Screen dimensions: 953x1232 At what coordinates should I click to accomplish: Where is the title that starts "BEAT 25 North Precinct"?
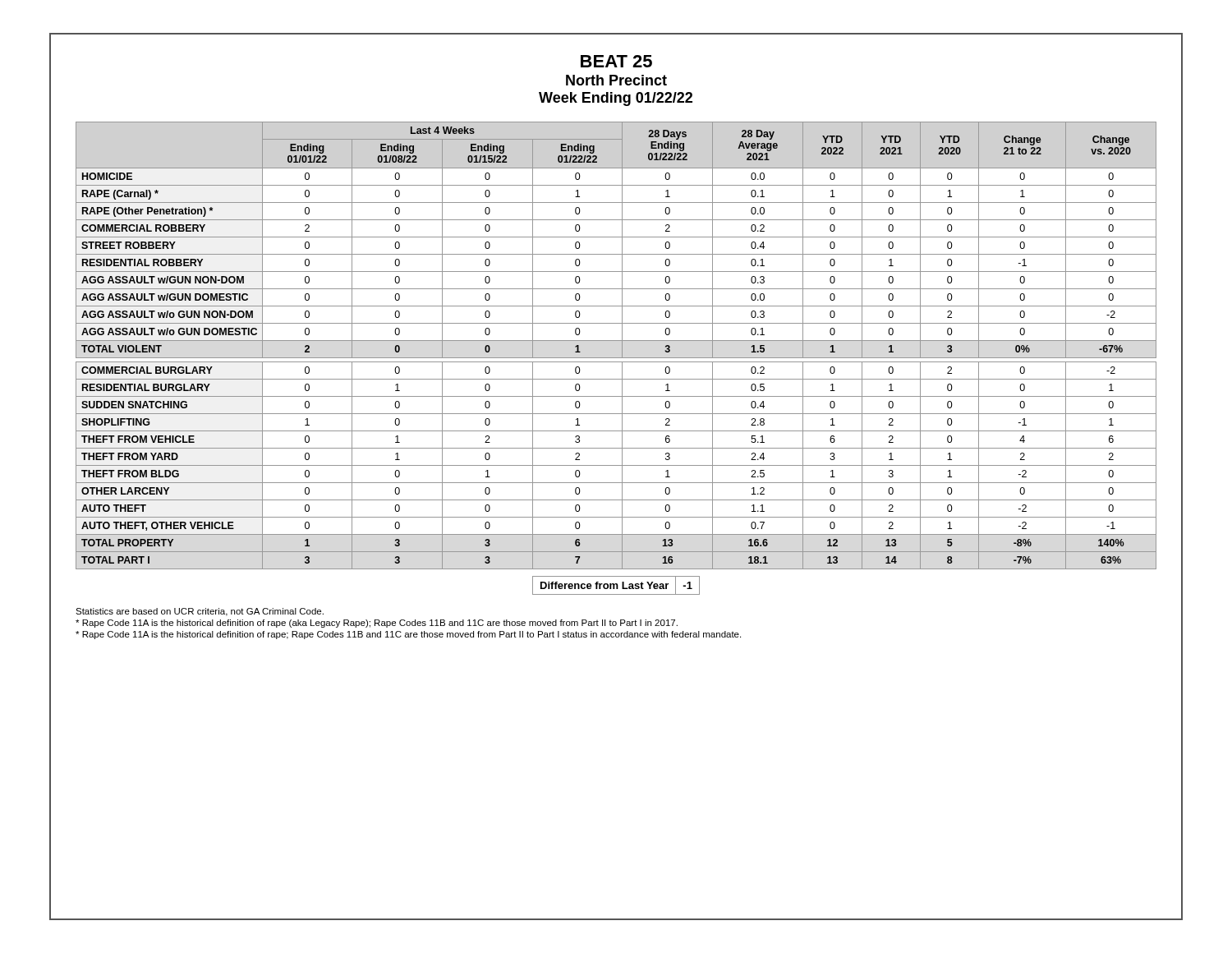point(616,79)
